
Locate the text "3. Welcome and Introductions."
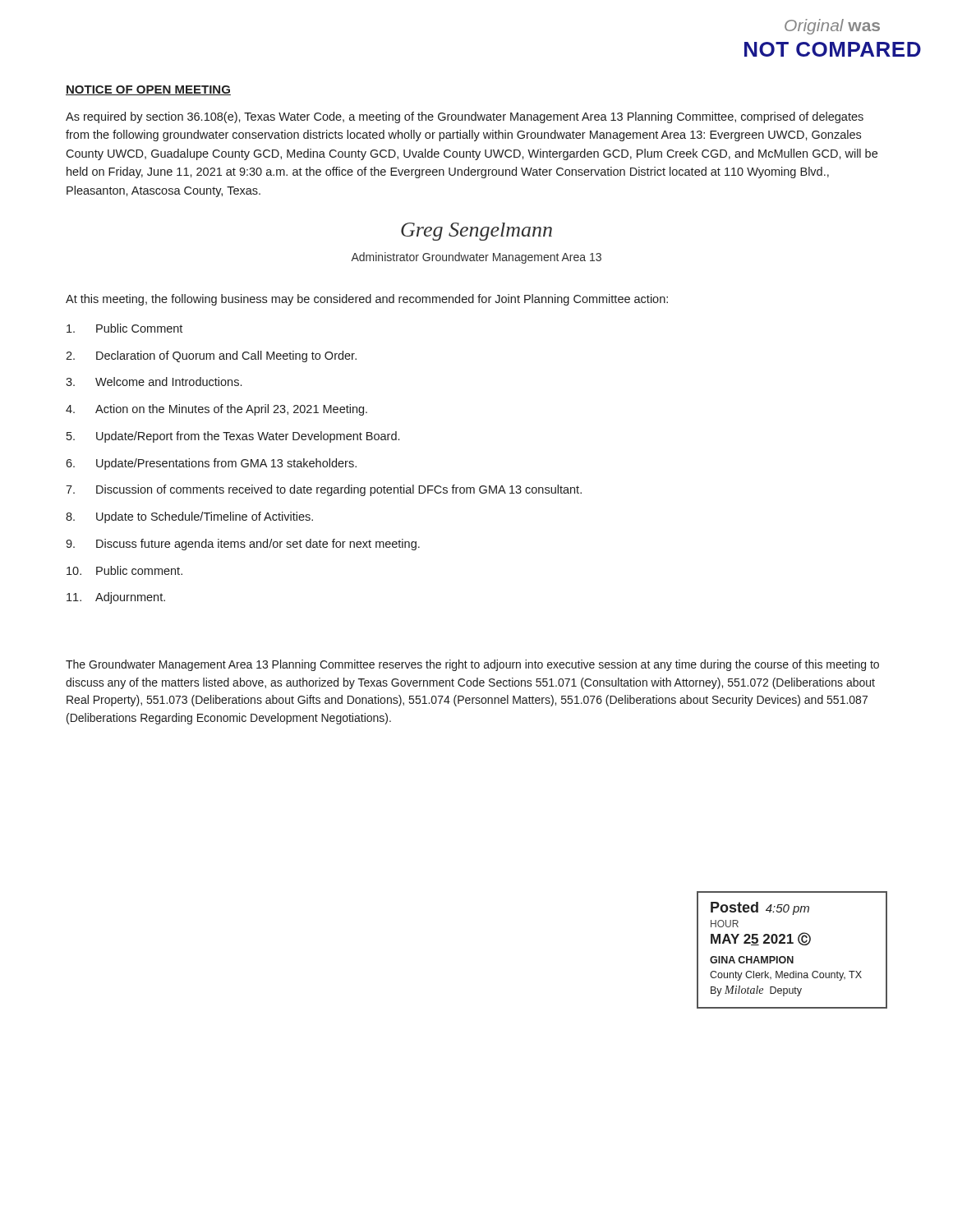point(154,382)
